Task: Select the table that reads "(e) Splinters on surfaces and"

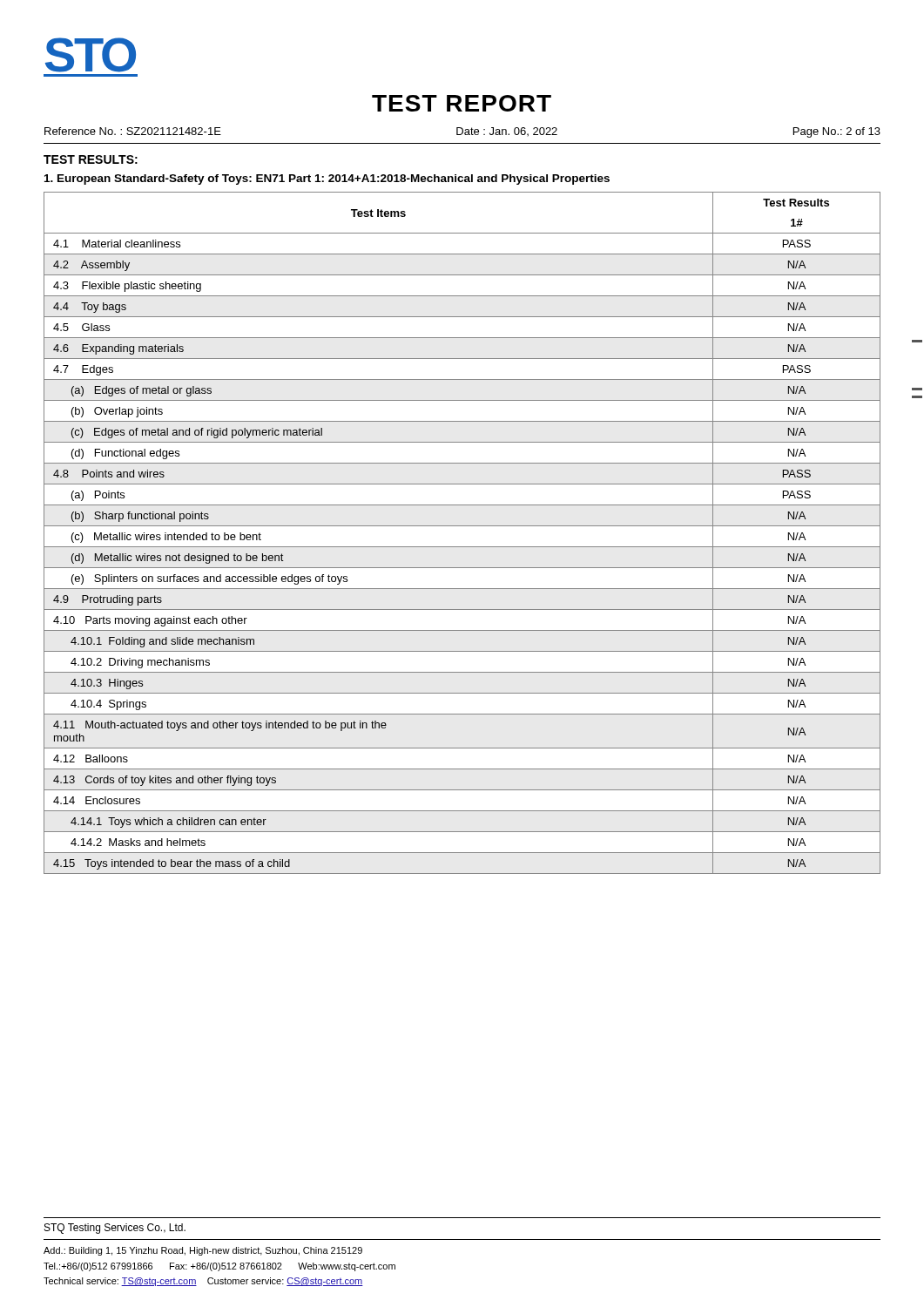Action: (462, 533)
